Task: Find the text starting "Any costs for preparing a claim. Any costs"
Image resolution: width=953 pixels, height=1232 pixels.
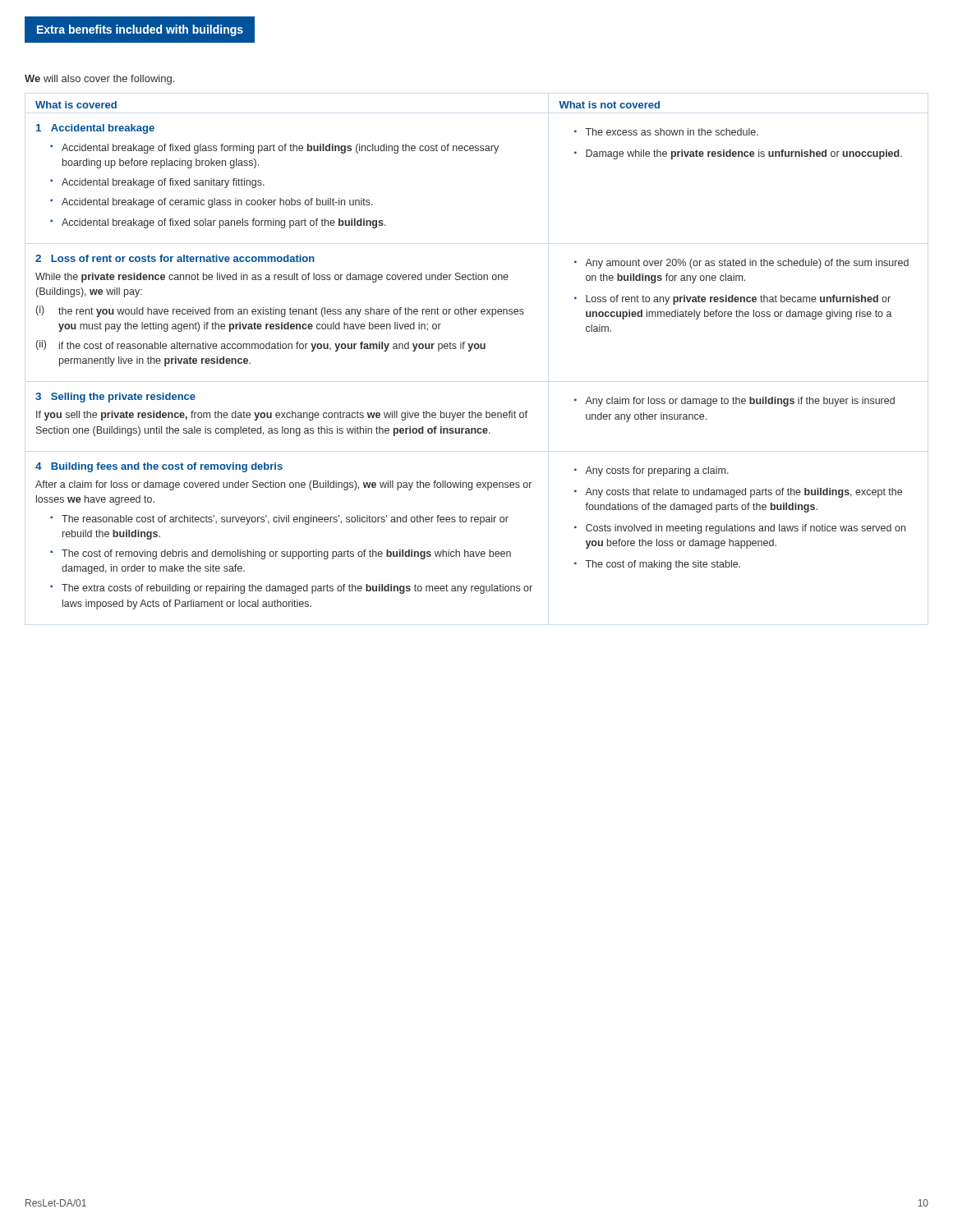Action: point(738,517)
